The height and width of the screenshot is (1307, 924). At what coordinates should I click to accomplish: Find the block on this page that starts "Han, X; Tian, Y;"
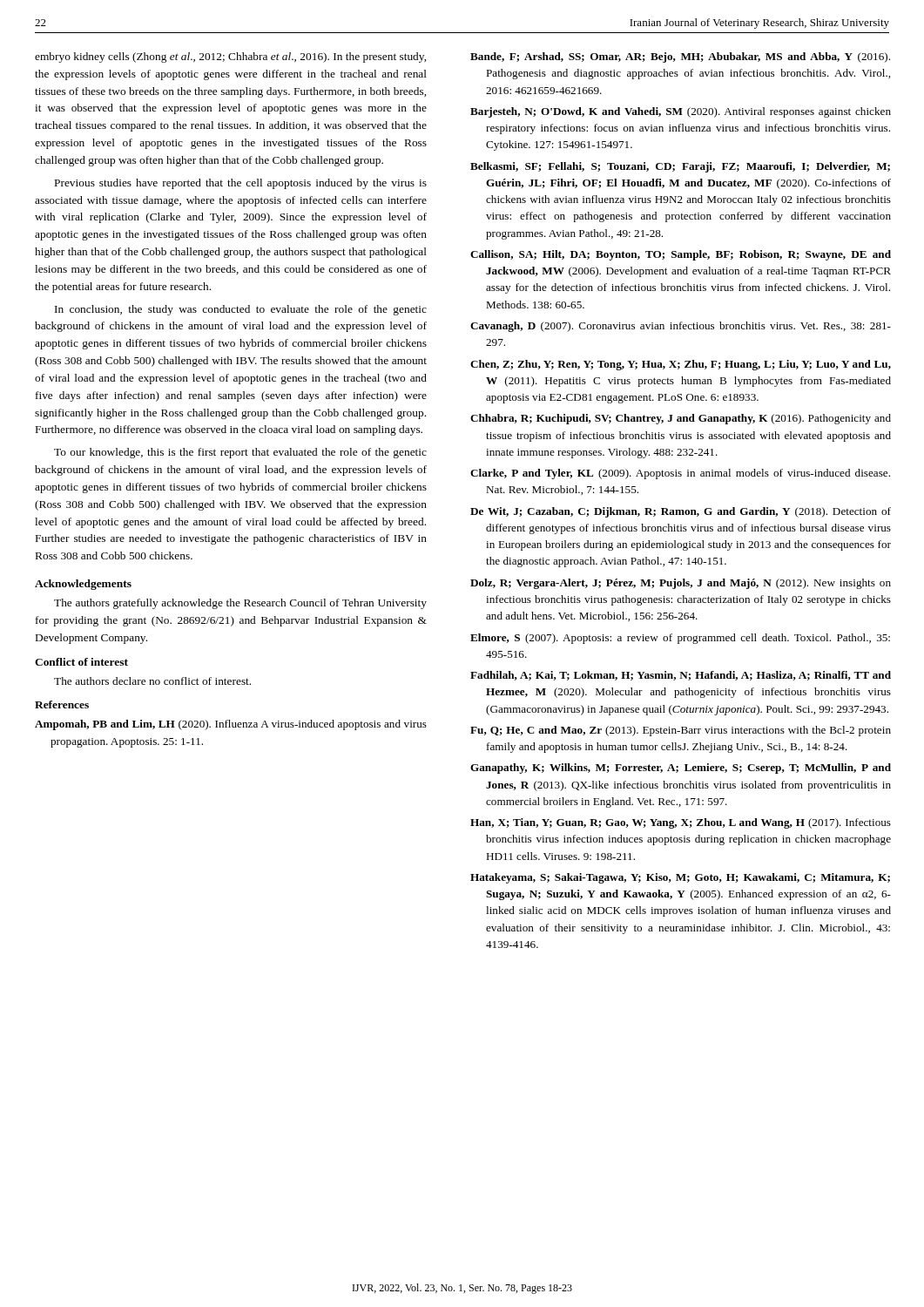click(681, 839)
